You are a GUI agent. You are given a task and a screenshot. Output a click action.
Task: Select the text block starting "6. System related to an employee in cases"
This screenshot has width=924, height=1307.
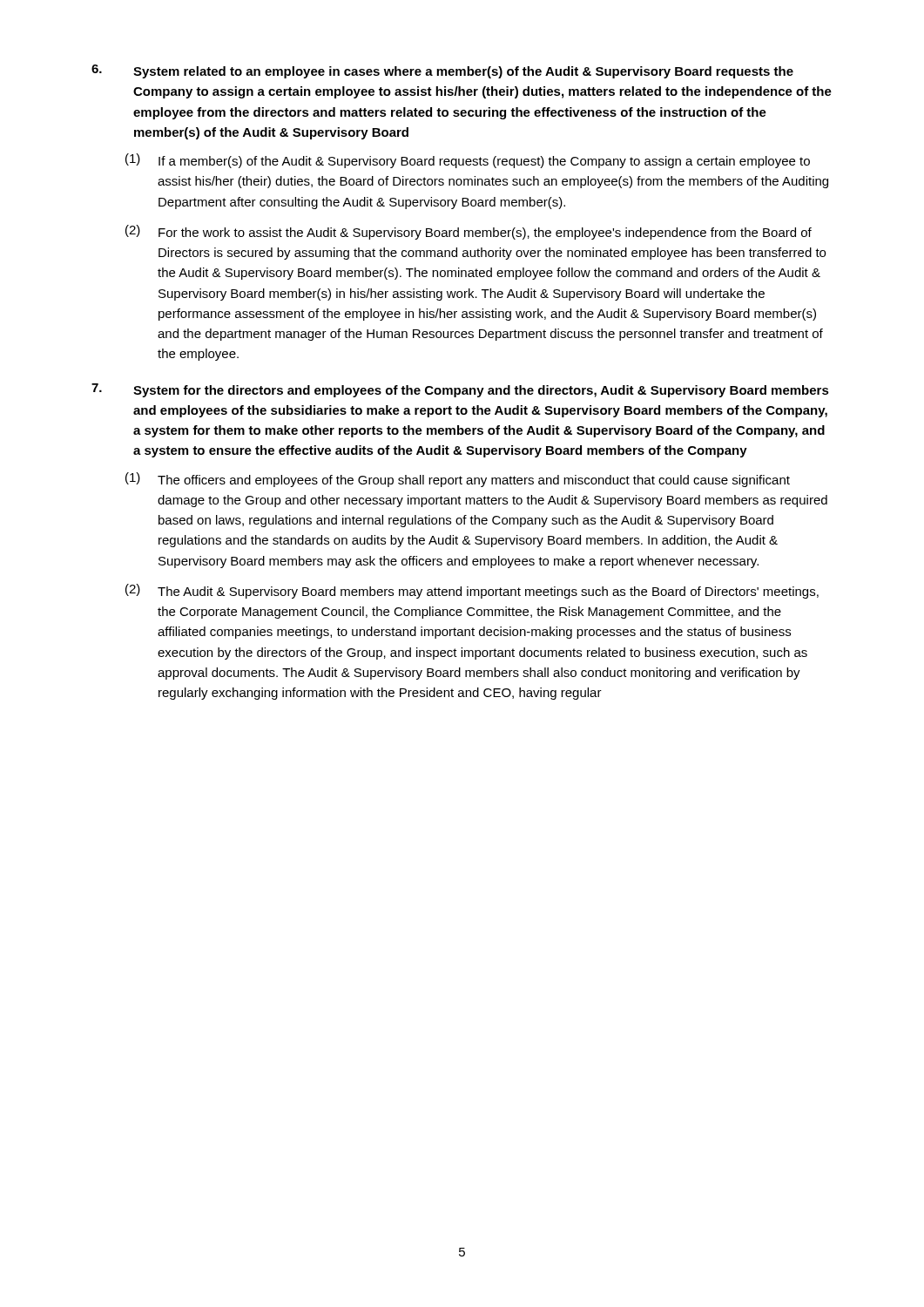(462, 102)
